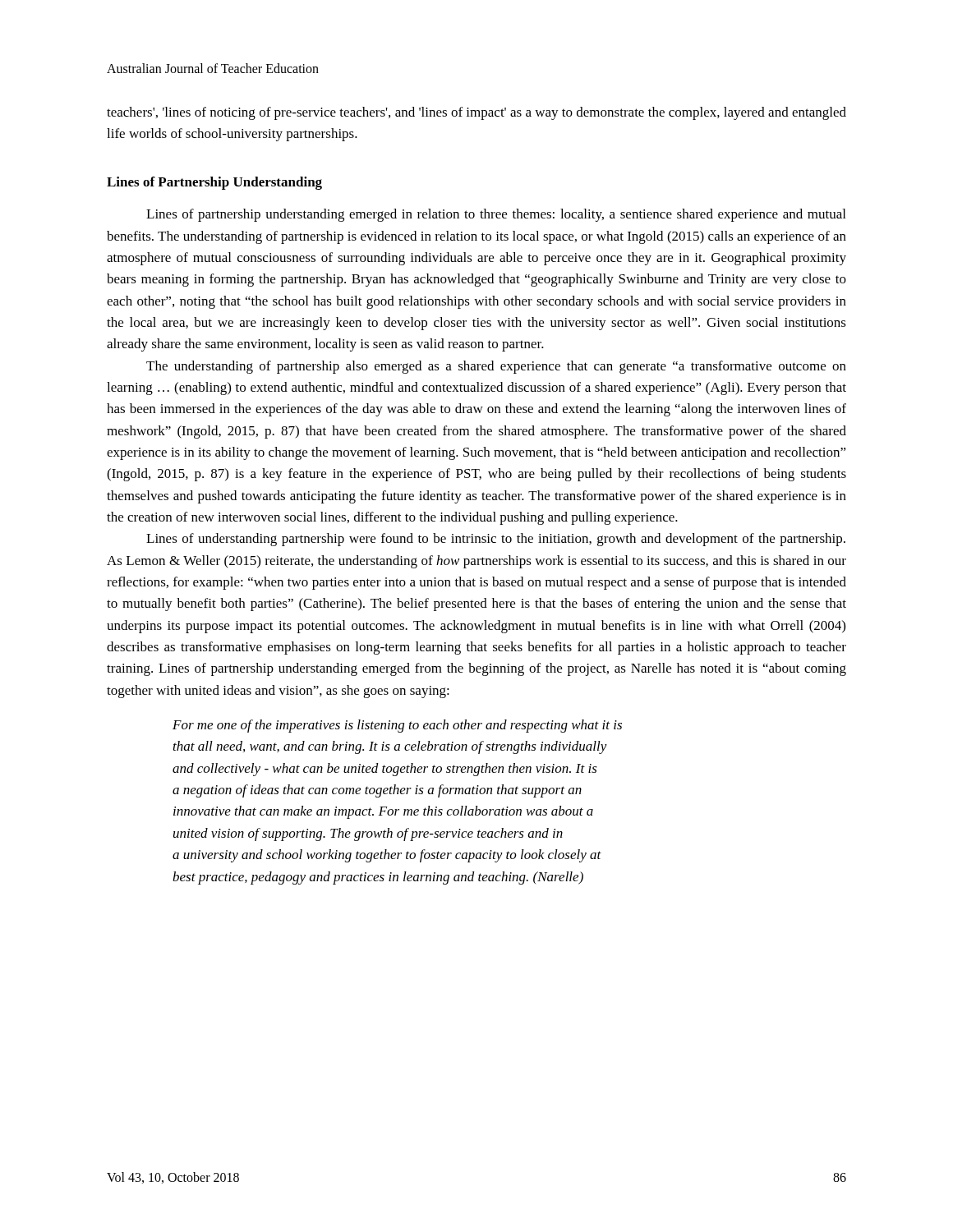Click on the text block with the text "teachers', 'lines of noticing"
The image size is (953, 1232).
coord(476,123)
